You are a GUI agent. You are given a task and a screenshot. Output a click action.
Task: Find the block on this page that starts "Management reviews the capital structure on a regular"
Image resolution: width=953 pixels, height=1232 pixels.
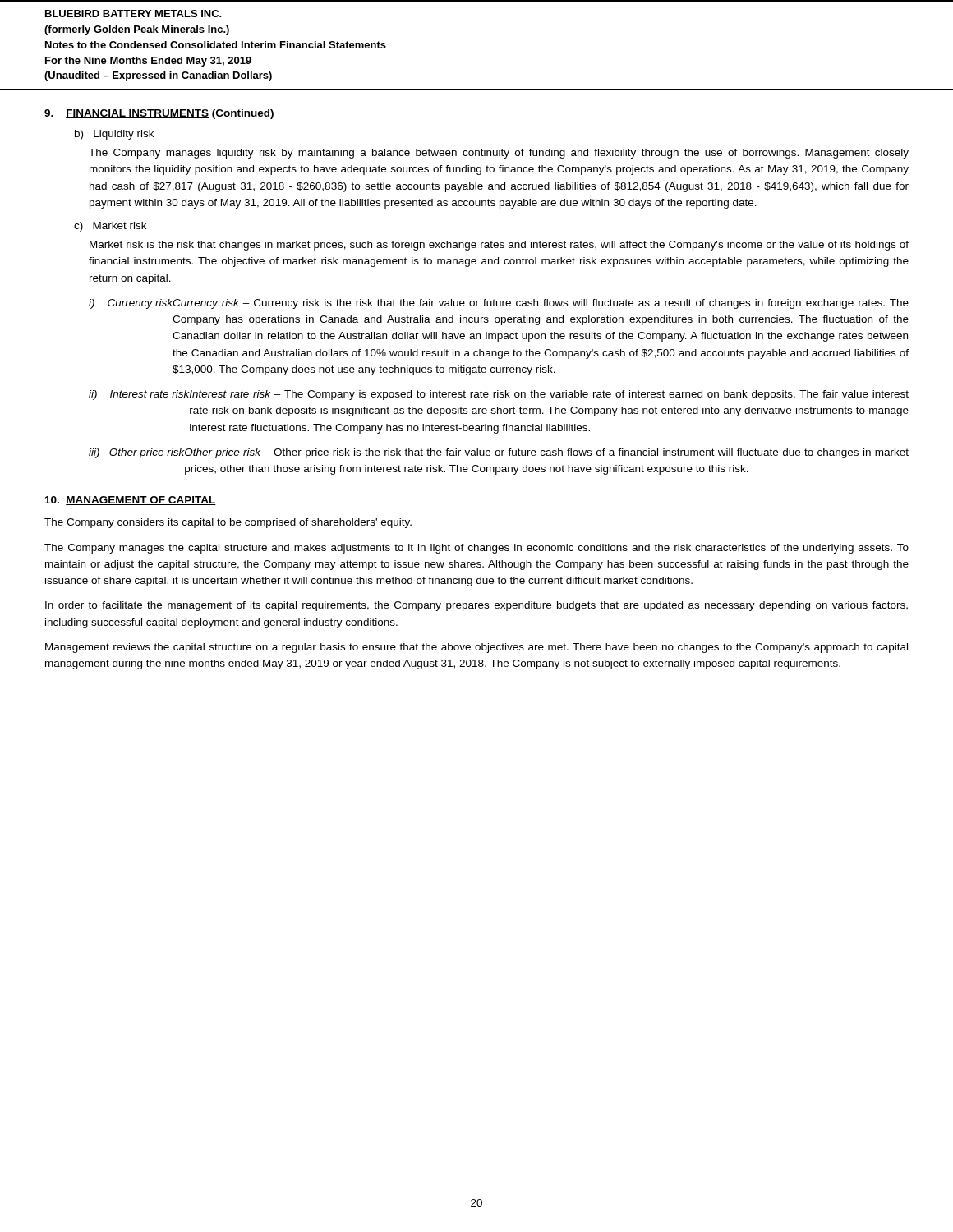click(476, 655)
